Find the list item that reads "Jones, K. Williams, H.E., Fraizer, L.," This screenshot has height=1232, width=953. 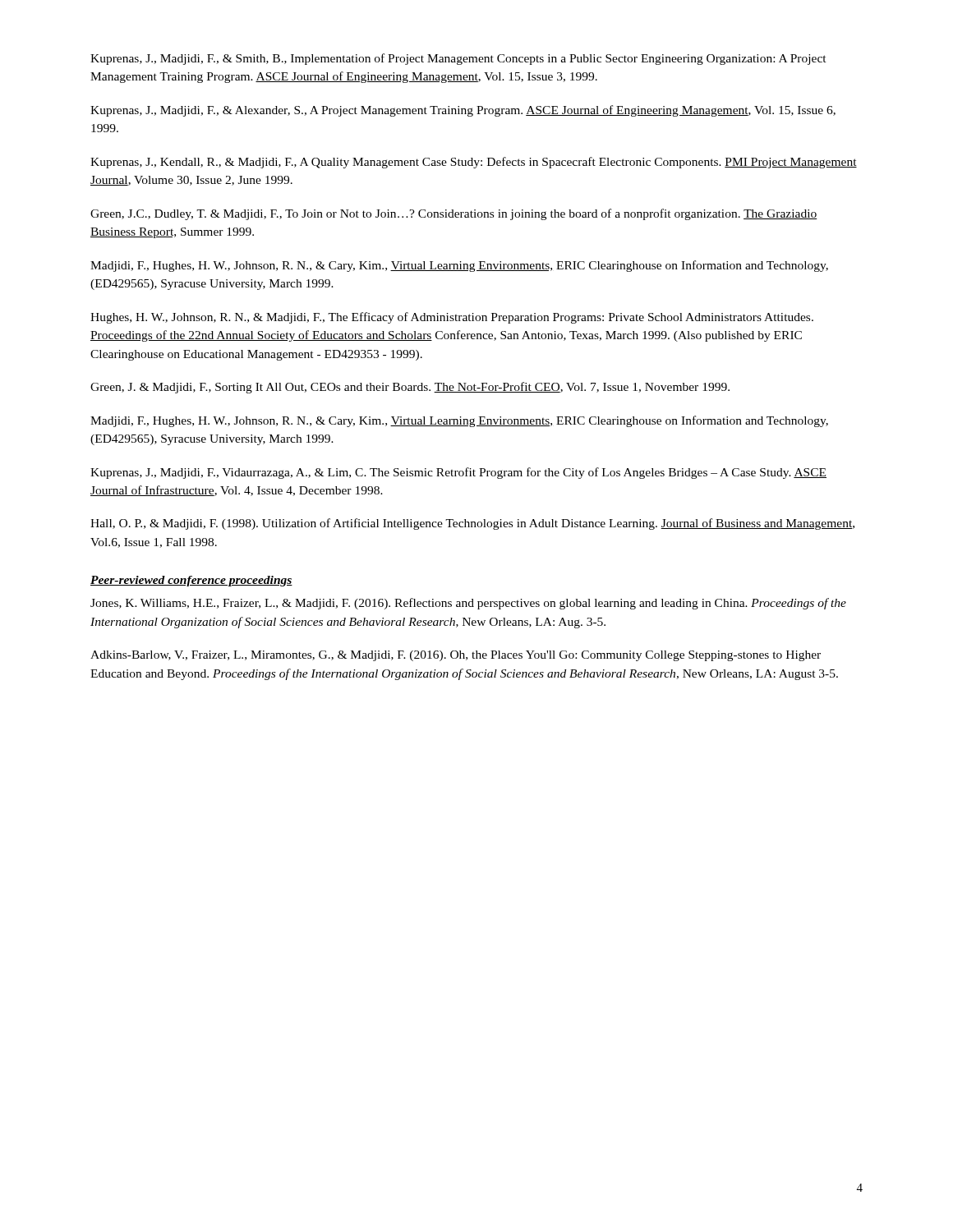pyautogui.click(x=468, y=612)
